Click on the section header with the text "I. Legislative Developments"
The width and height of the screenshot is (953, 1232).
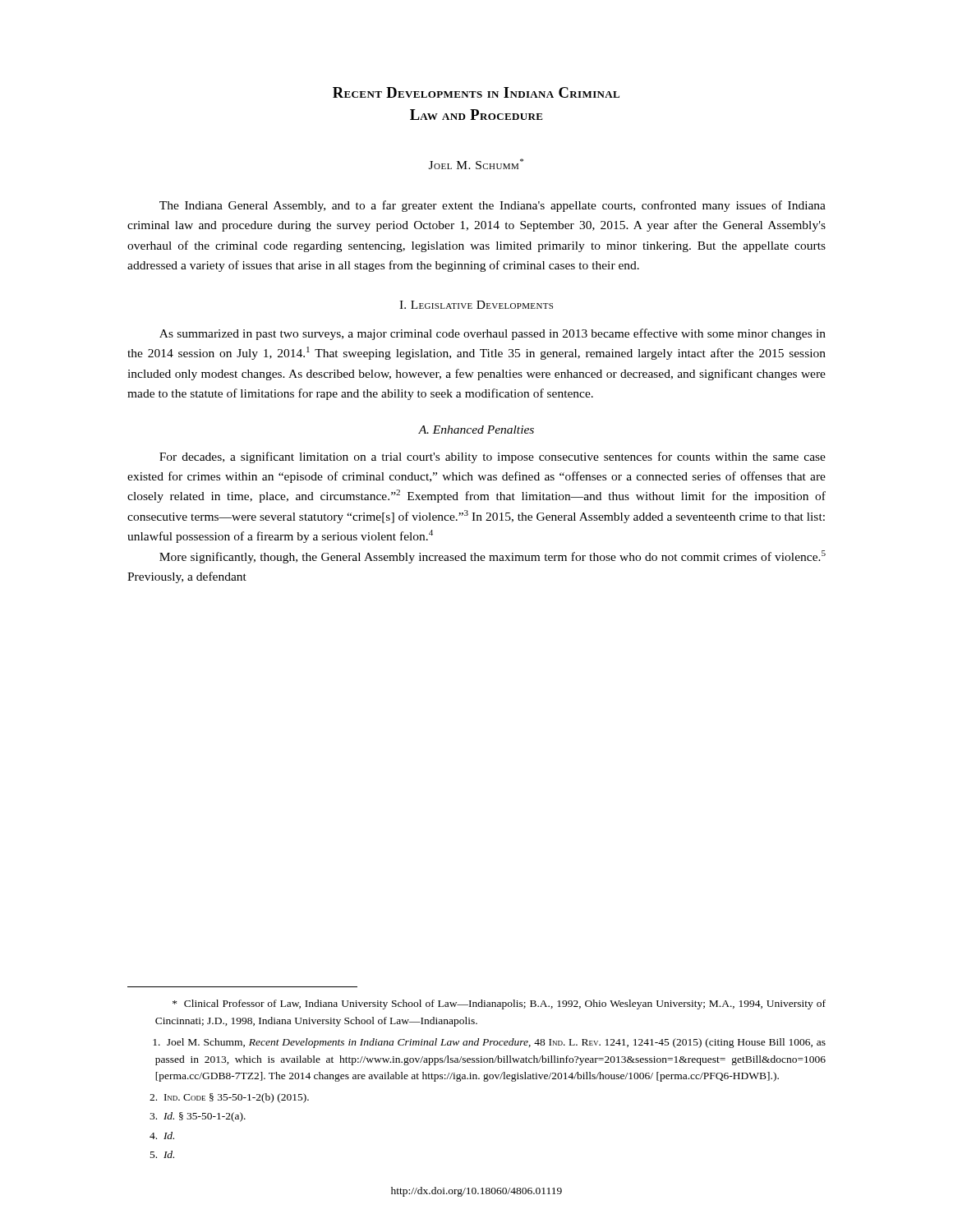coord(476,304)
